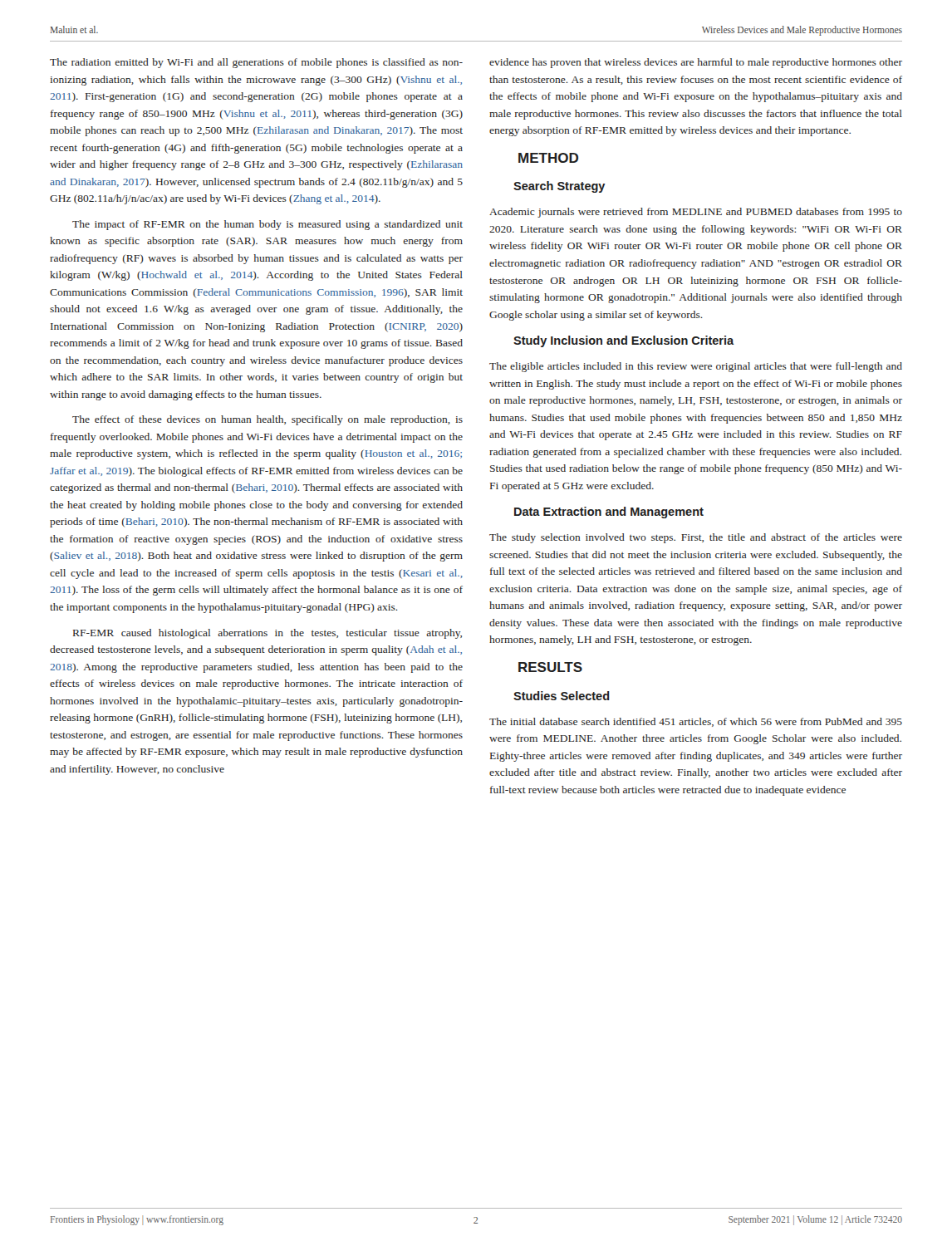Click on the section header containing "Search Strategy"
This screenshot has height=1246, width=952.
point(559,187)
